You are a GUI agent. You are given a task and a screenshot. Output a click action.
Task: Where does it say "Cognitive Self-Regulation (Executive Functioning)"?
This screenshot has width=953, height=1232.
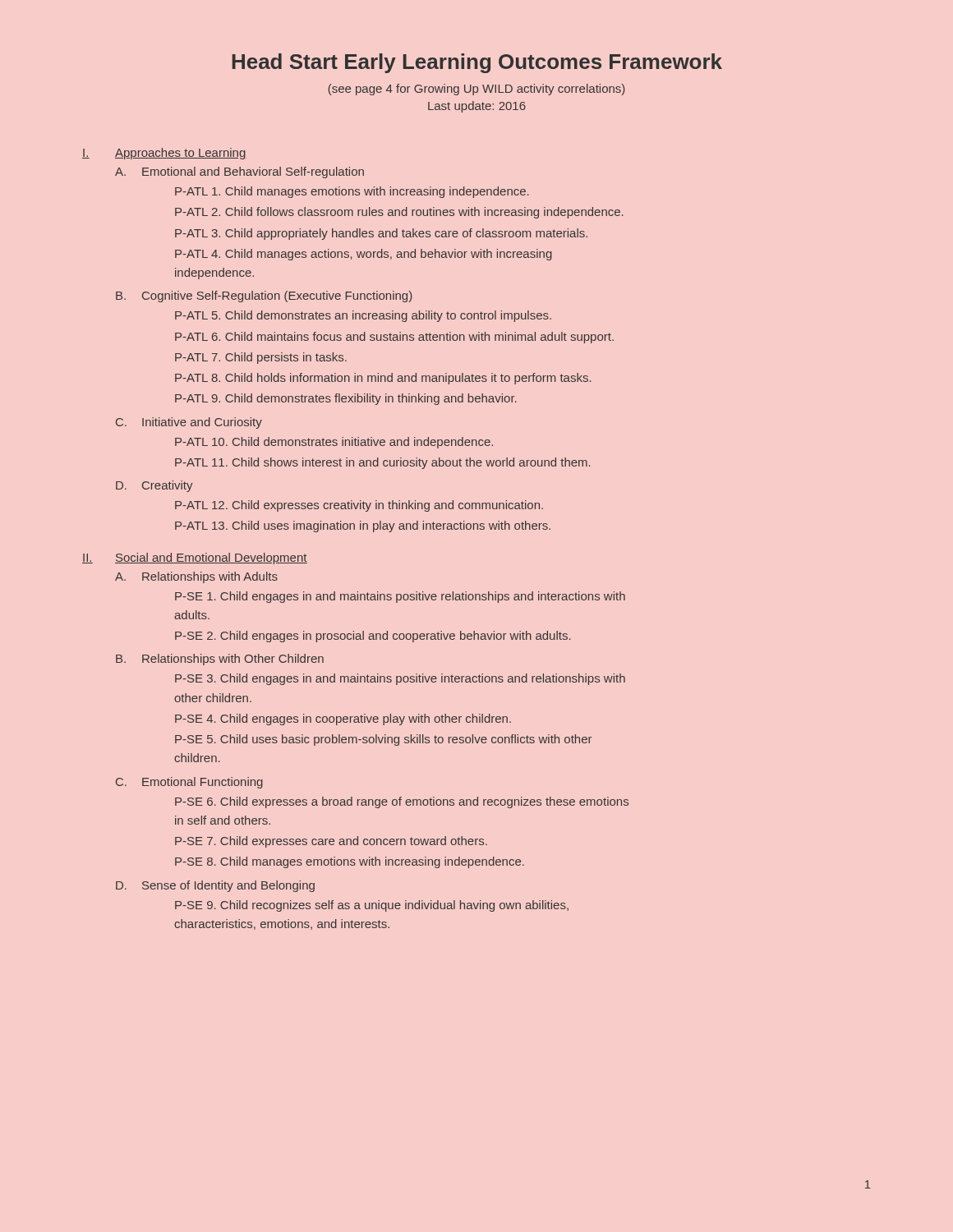(277, 295)
